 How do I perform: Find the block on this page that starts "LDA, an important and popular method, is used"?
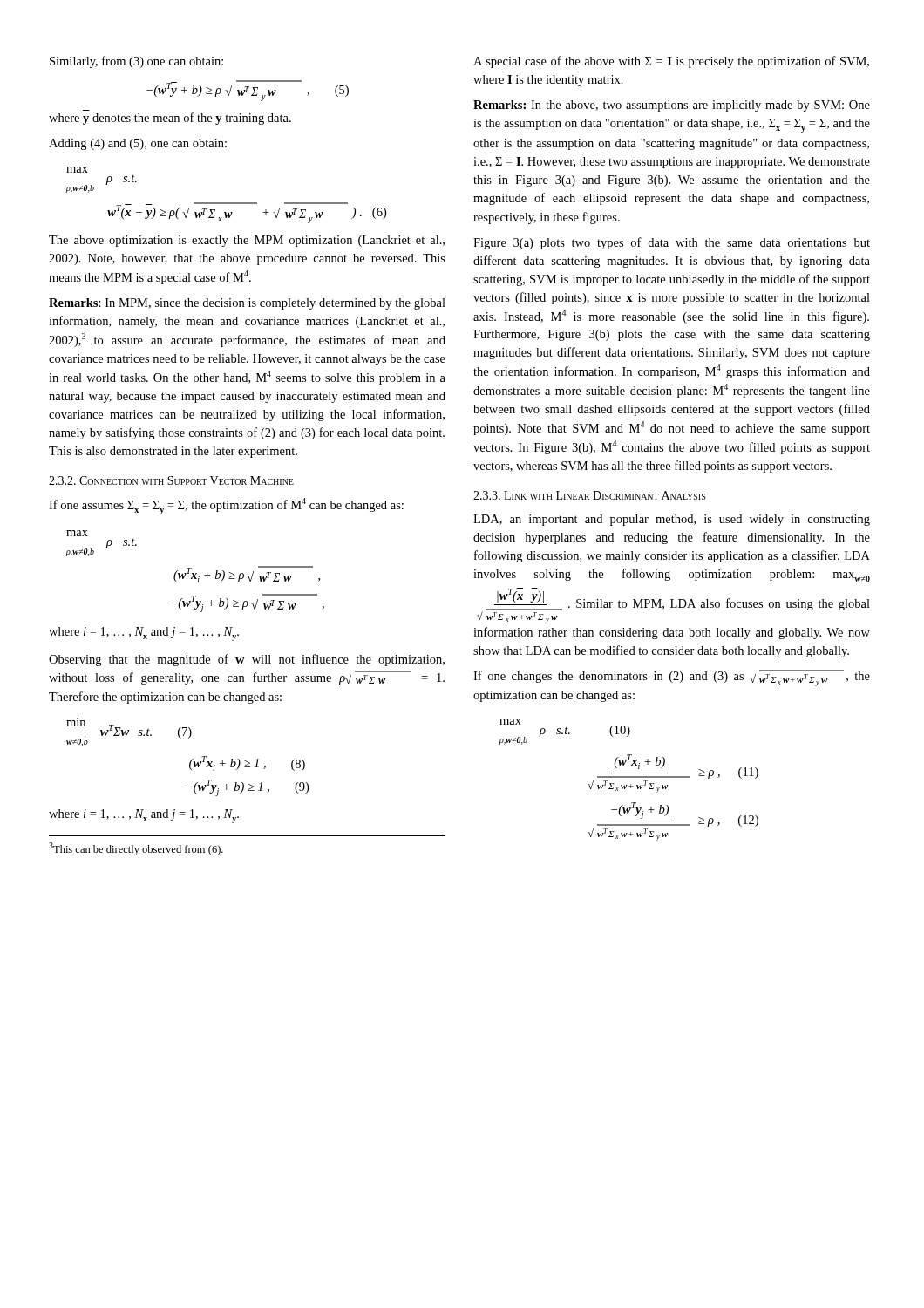click(672, 585)
